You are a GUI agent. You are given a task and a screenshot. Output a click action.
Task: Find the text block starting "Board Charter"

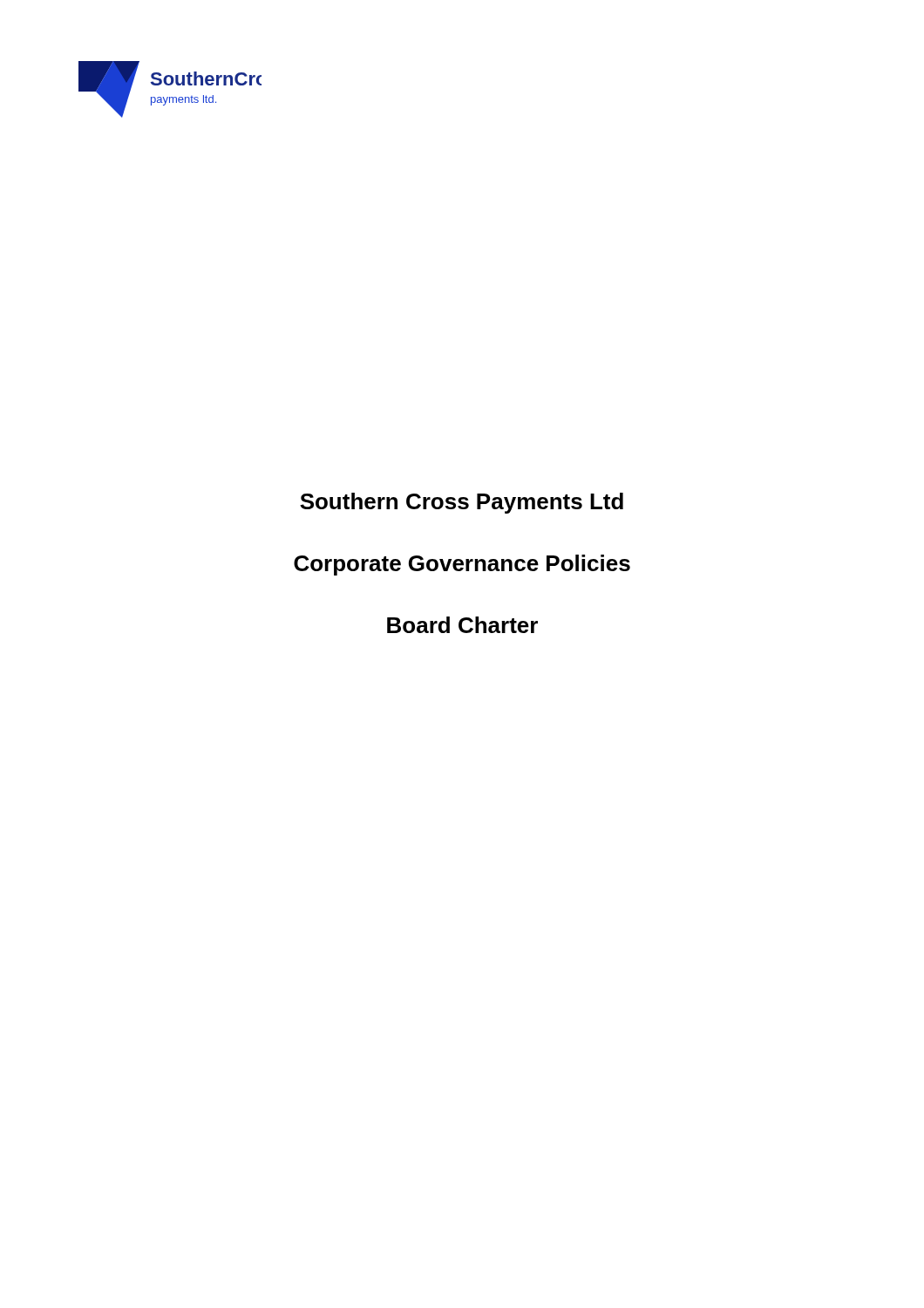point(462,625)
